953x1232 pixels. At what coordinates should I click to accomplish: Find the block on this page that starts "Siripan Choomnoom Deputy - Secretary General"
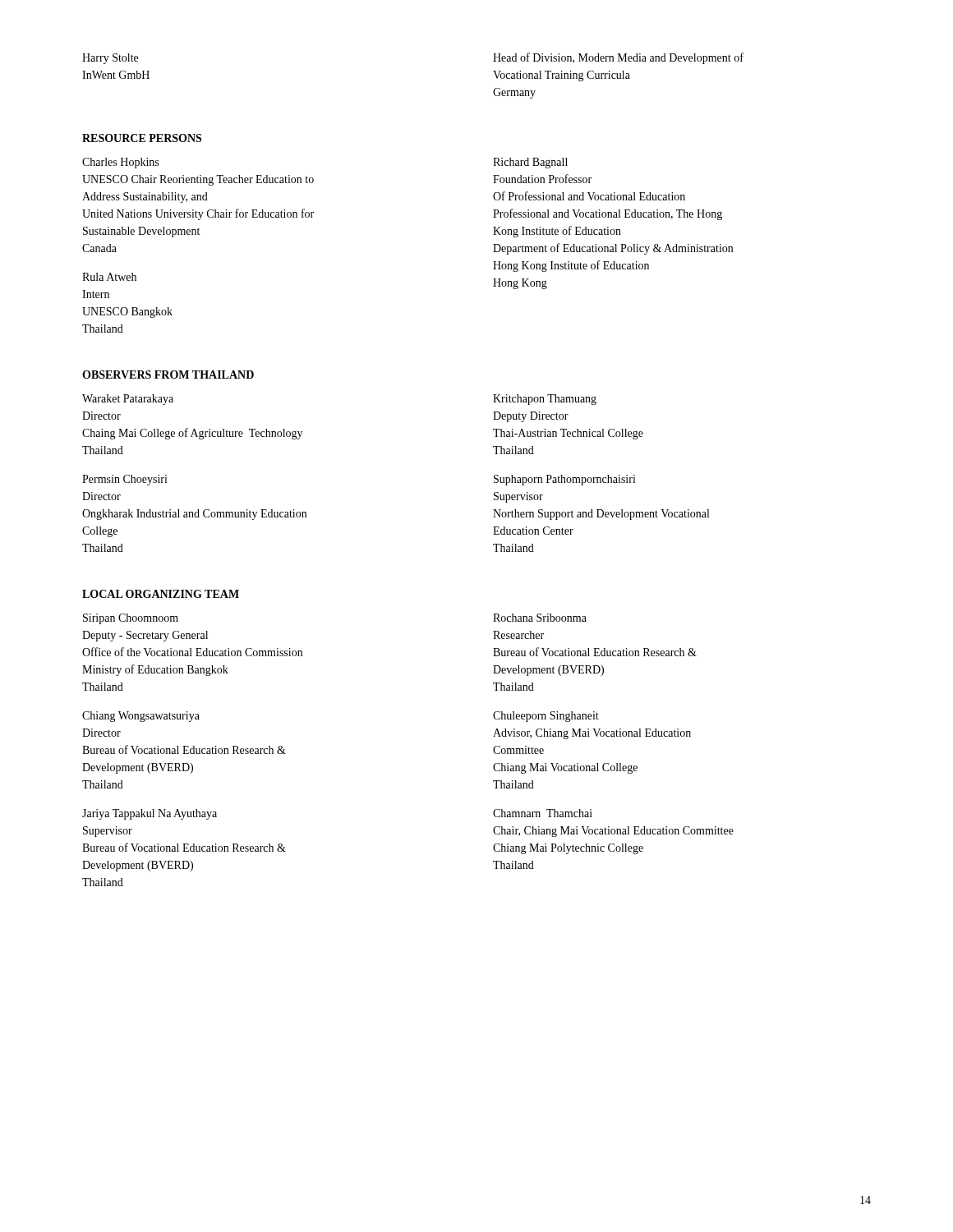pyautogui.click(x=193, y=653)
